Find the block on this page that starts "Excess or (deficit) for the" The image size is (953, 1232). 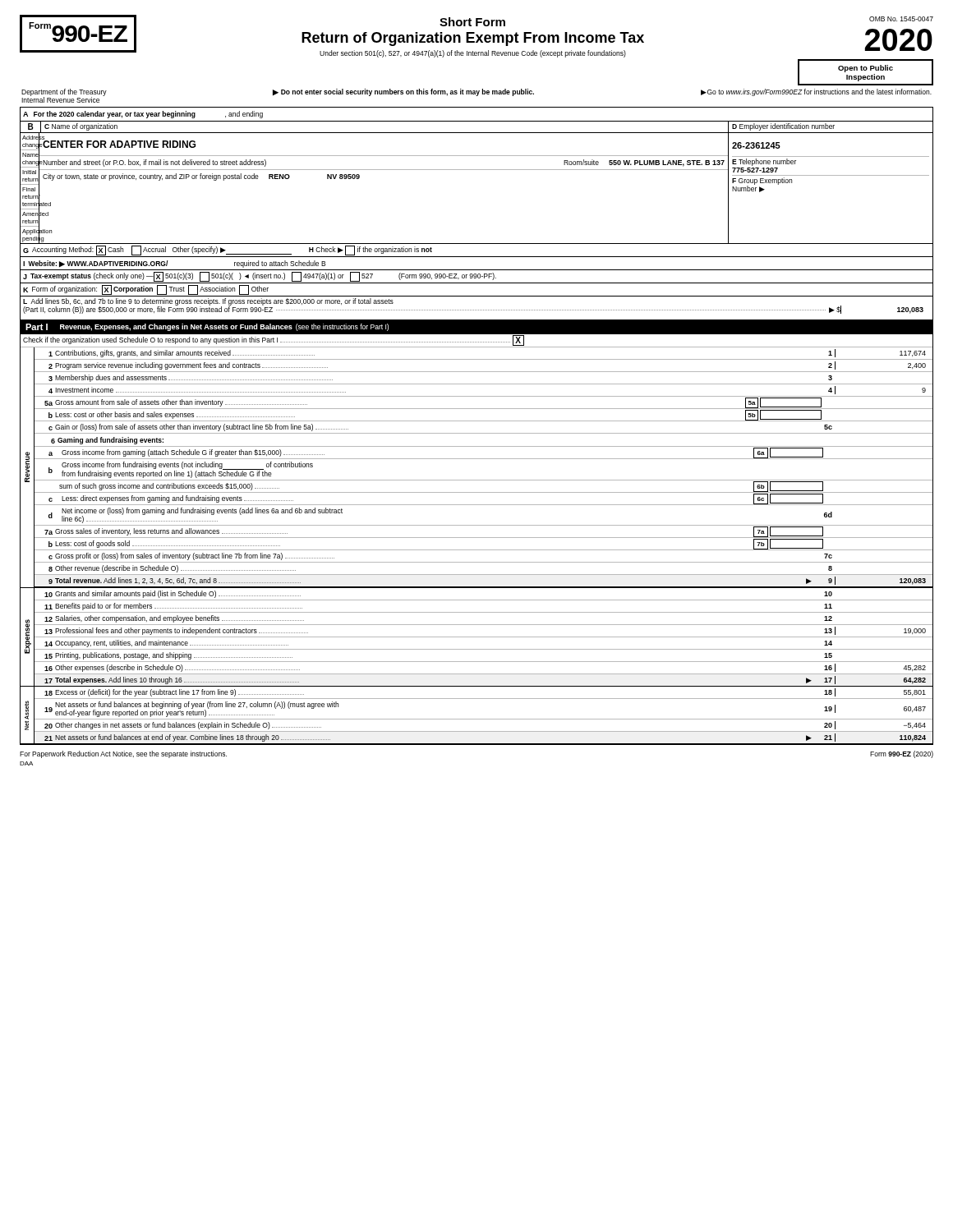click(x=180, y=692)
